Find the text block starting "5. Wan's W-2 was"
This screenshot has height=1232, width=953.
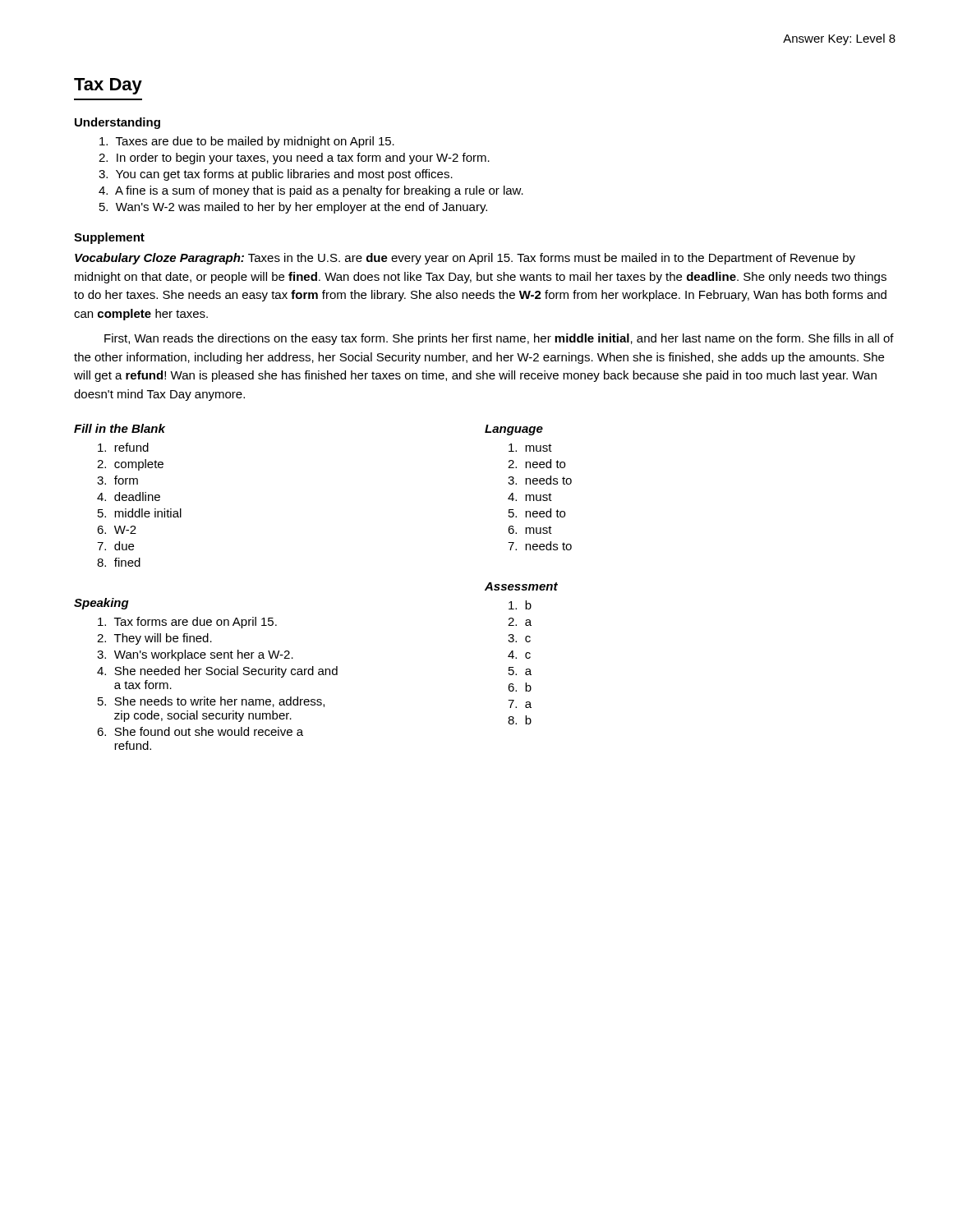click(x=293, y=207)
